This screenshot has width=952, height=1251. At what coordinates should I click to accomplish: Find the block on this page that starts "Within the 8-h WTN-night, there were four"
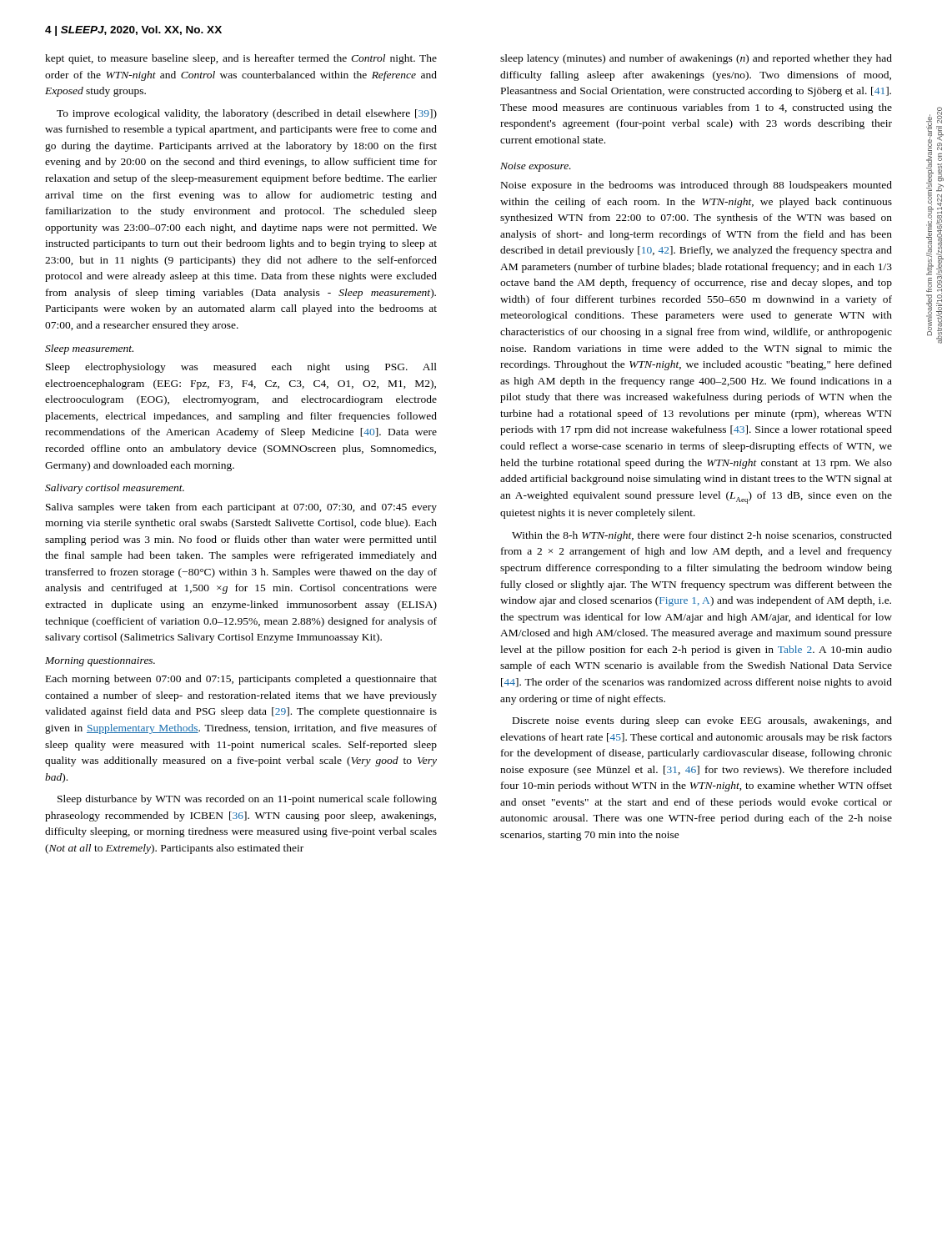click(x=696, y=617)
